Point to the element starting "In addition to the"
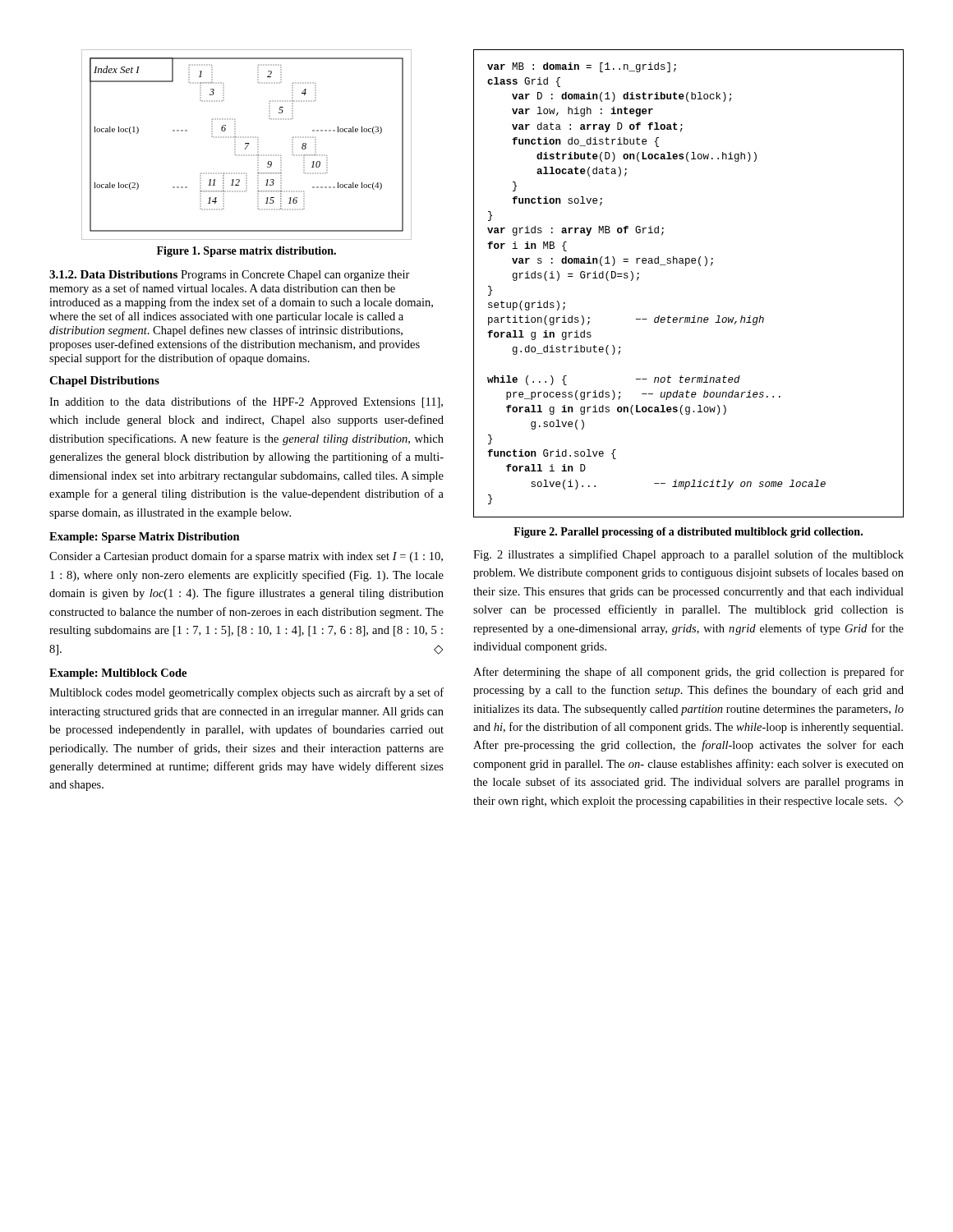 pyautogui.click(x=246, y=457)
